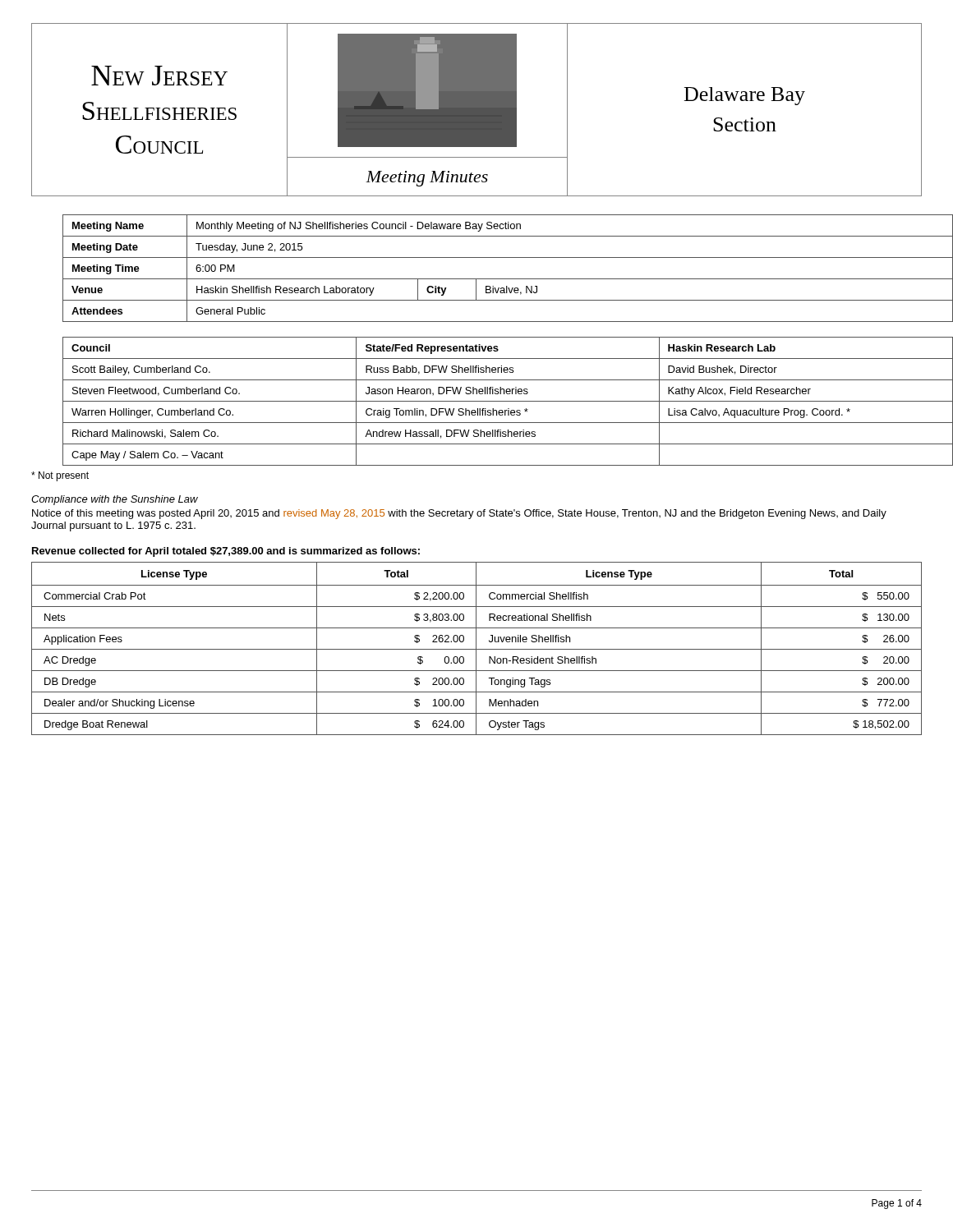Screen dimensions: 1232x953
Task: Select the passage starting "Compliance with the Sunshine Law Notice of"
Action: click(476, 512)
